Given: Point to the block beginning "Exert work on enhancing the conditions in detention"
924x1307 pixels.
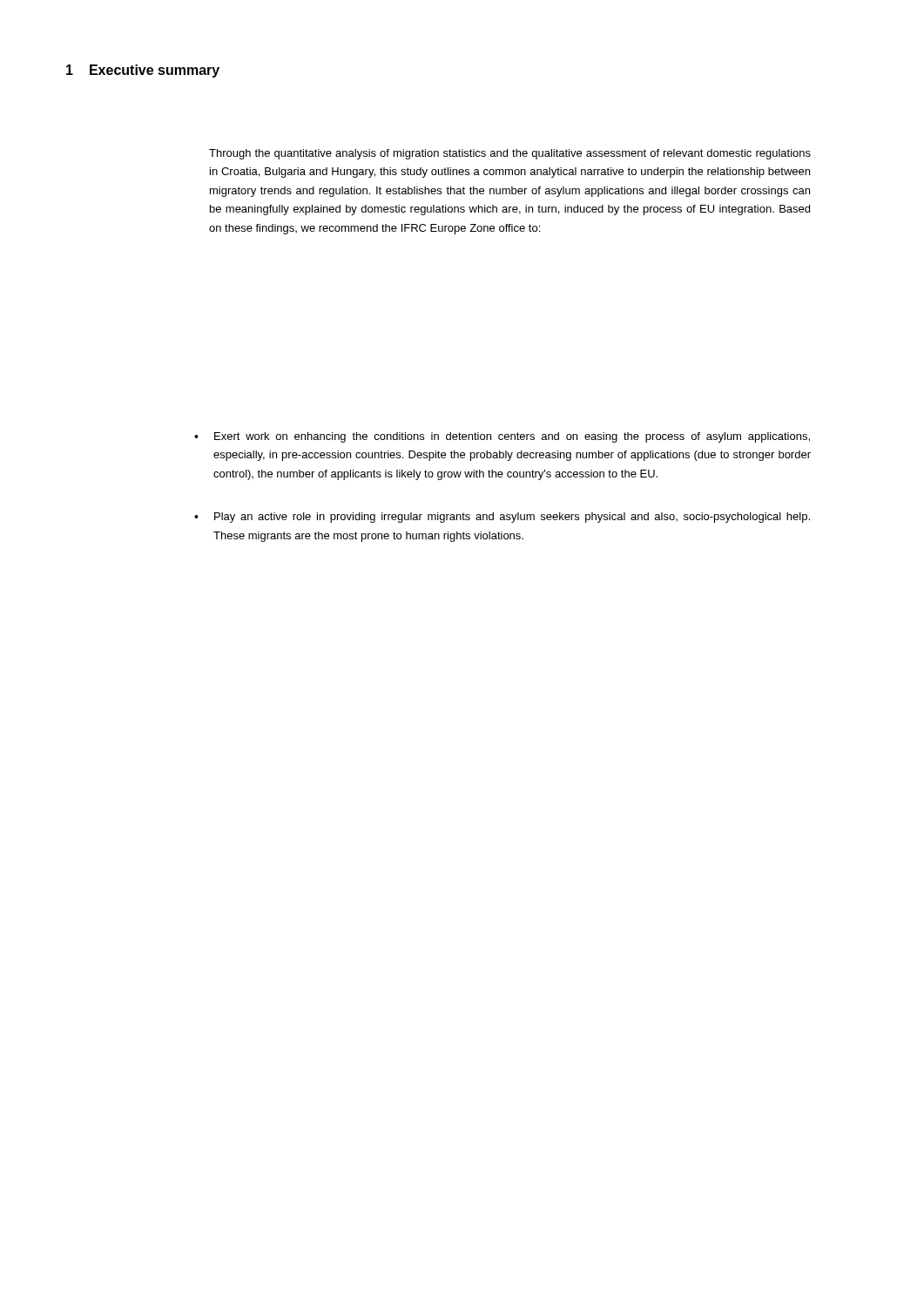Looking at the screenshot, I should coord(512,455).
